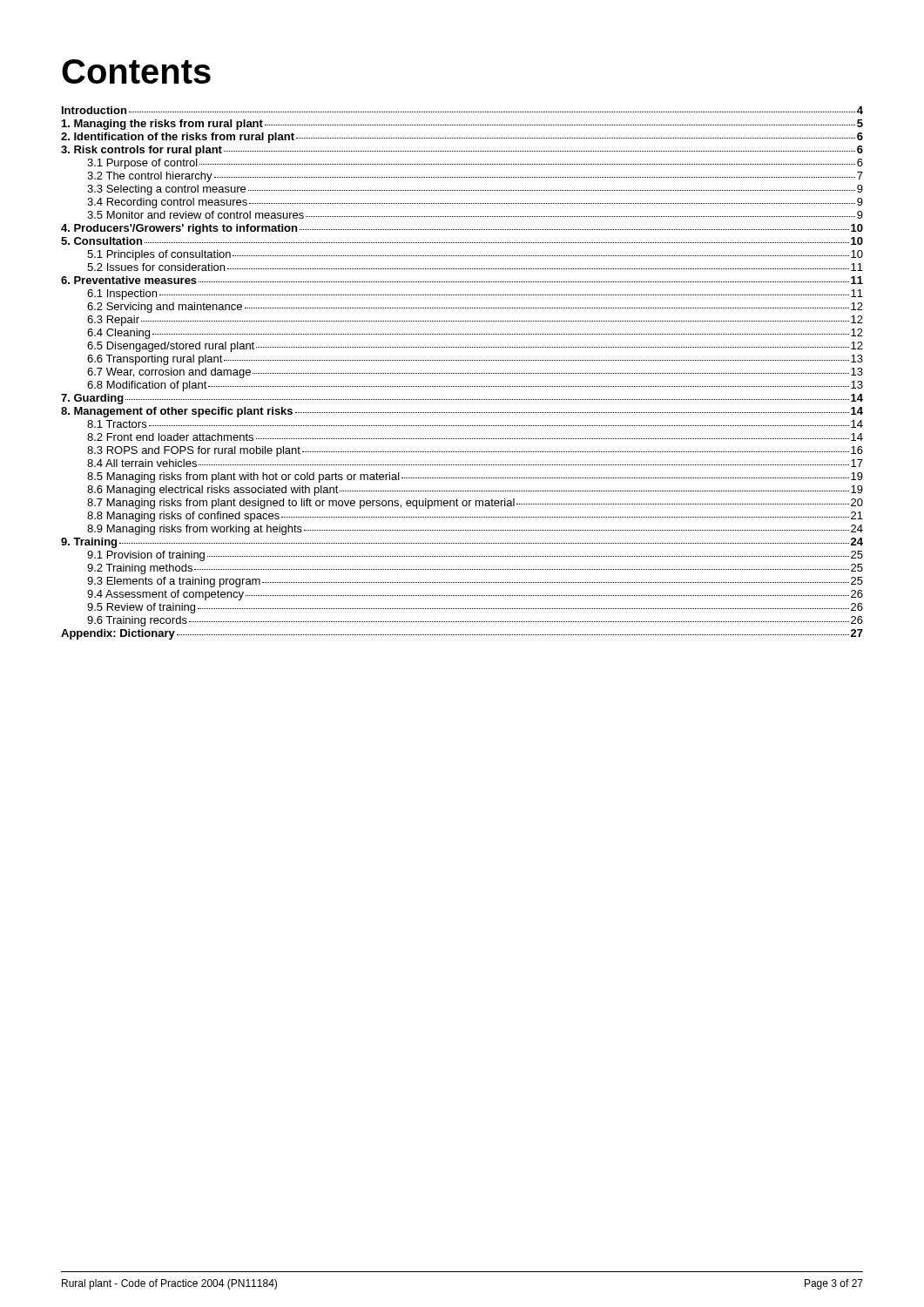Locate the title
This screenshot has width=924, height=1307.
pyautogui.click(x=136, y=71)
